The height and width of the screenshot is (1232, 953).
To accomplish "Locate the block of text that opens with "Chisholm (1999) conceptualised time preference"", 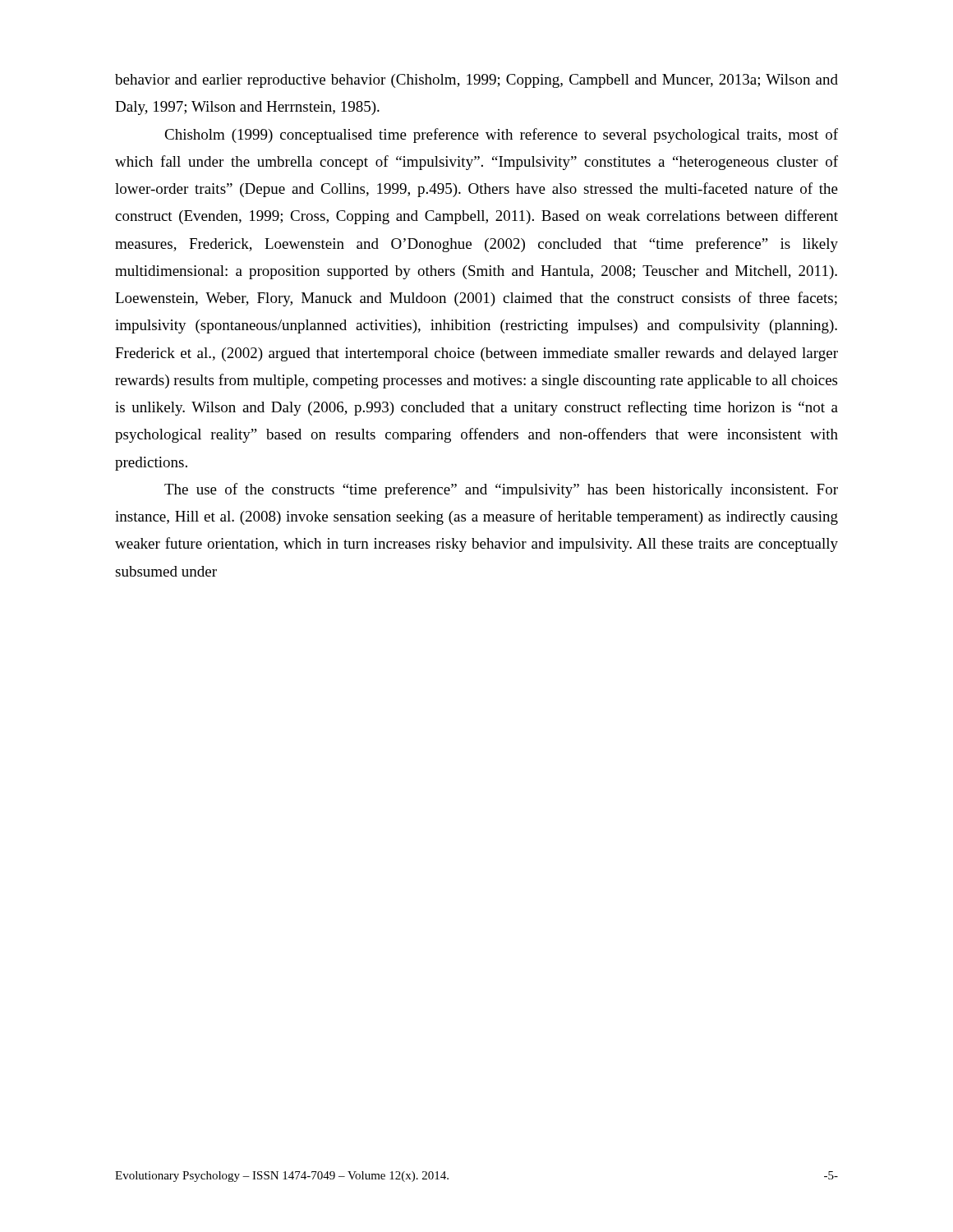I will pos(476,298).
